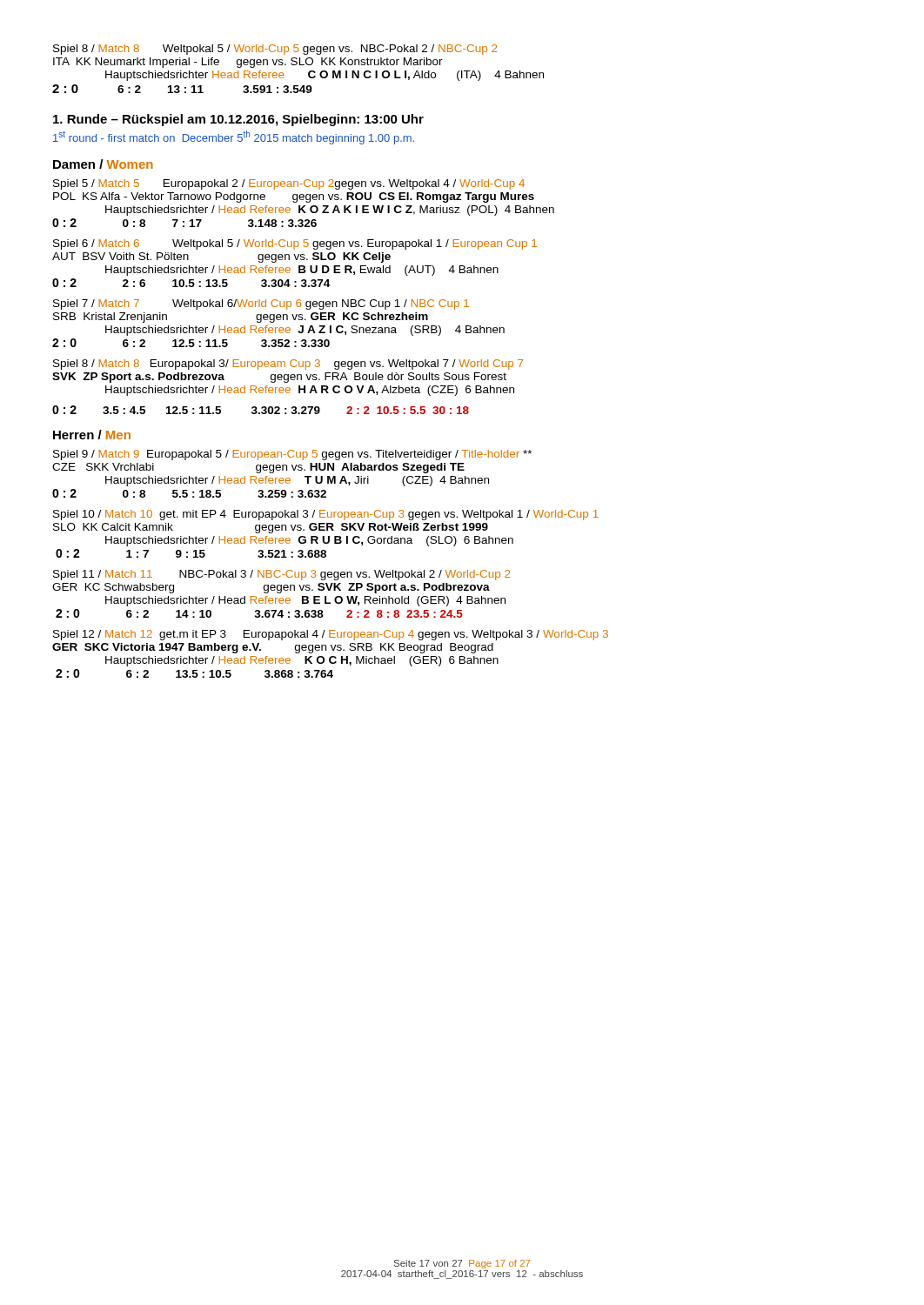Viewport: 924px width, 1305px height.
Task: Navigate to the passage starting "0 : 2 3.5 : 4.5"
Action: [261, 410]
